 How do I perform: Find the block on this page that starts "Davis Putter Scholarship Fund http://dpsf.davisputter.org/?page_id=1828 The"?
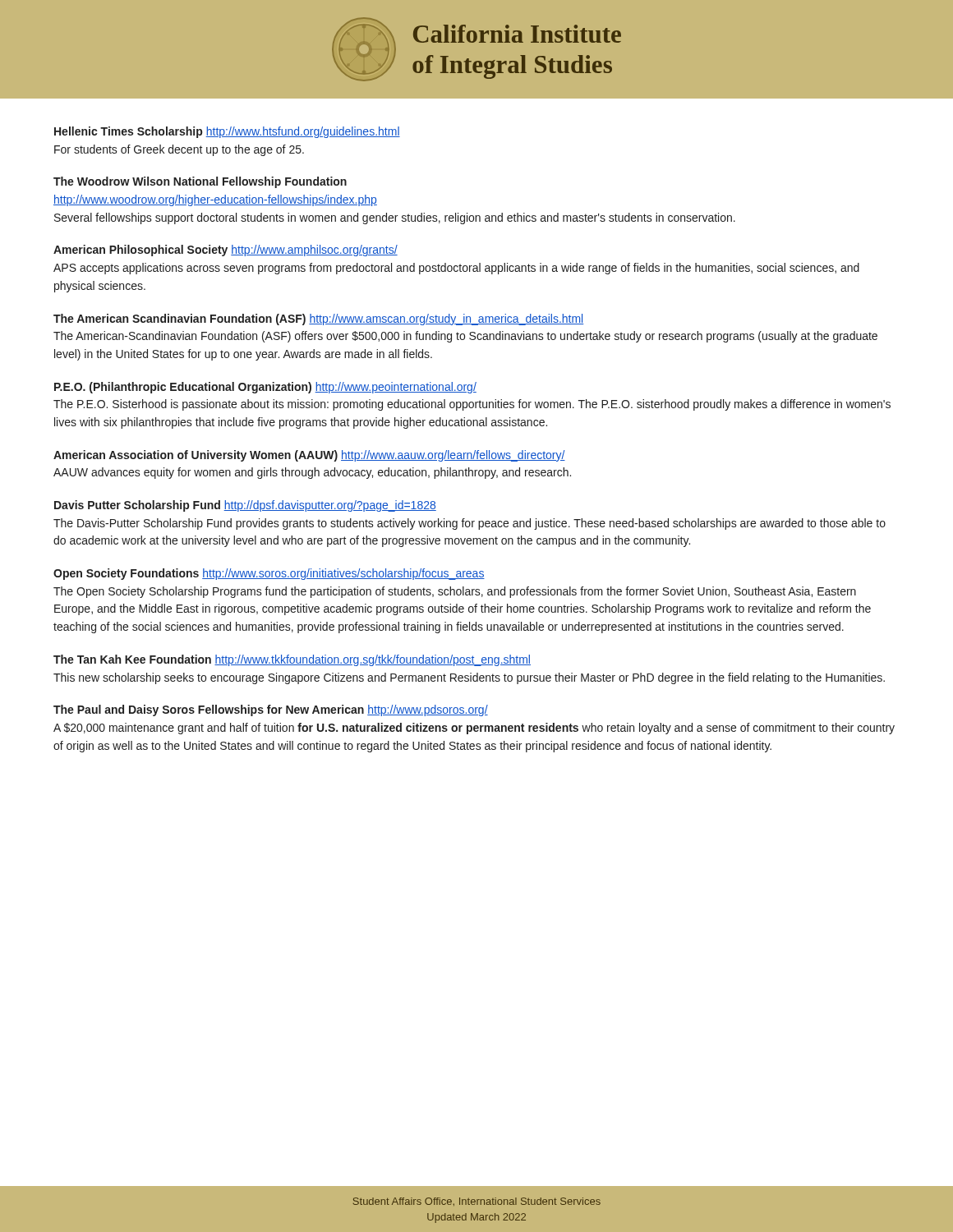[x=476, y=524]
